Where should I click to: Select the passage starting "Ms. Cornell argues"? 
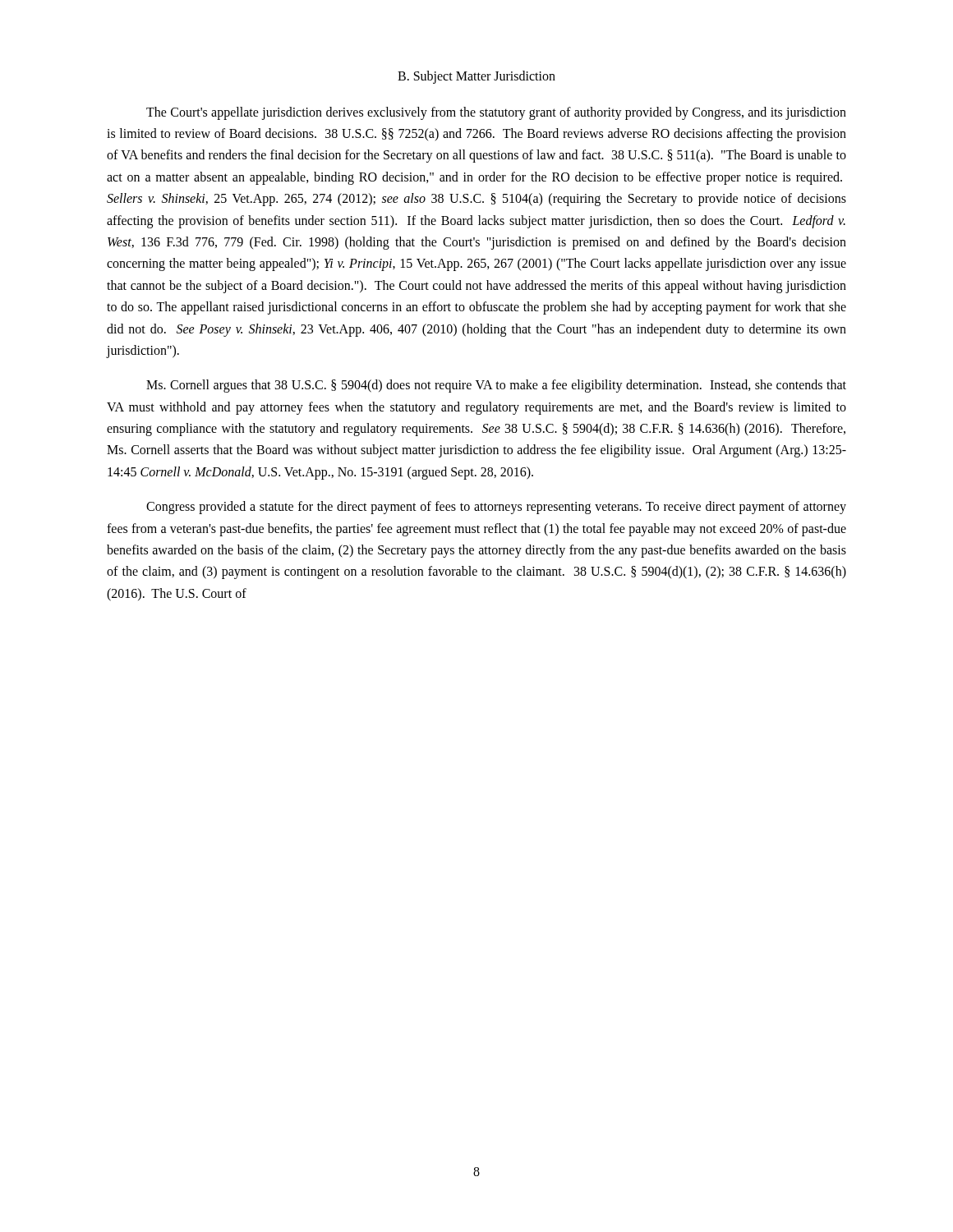476,428
